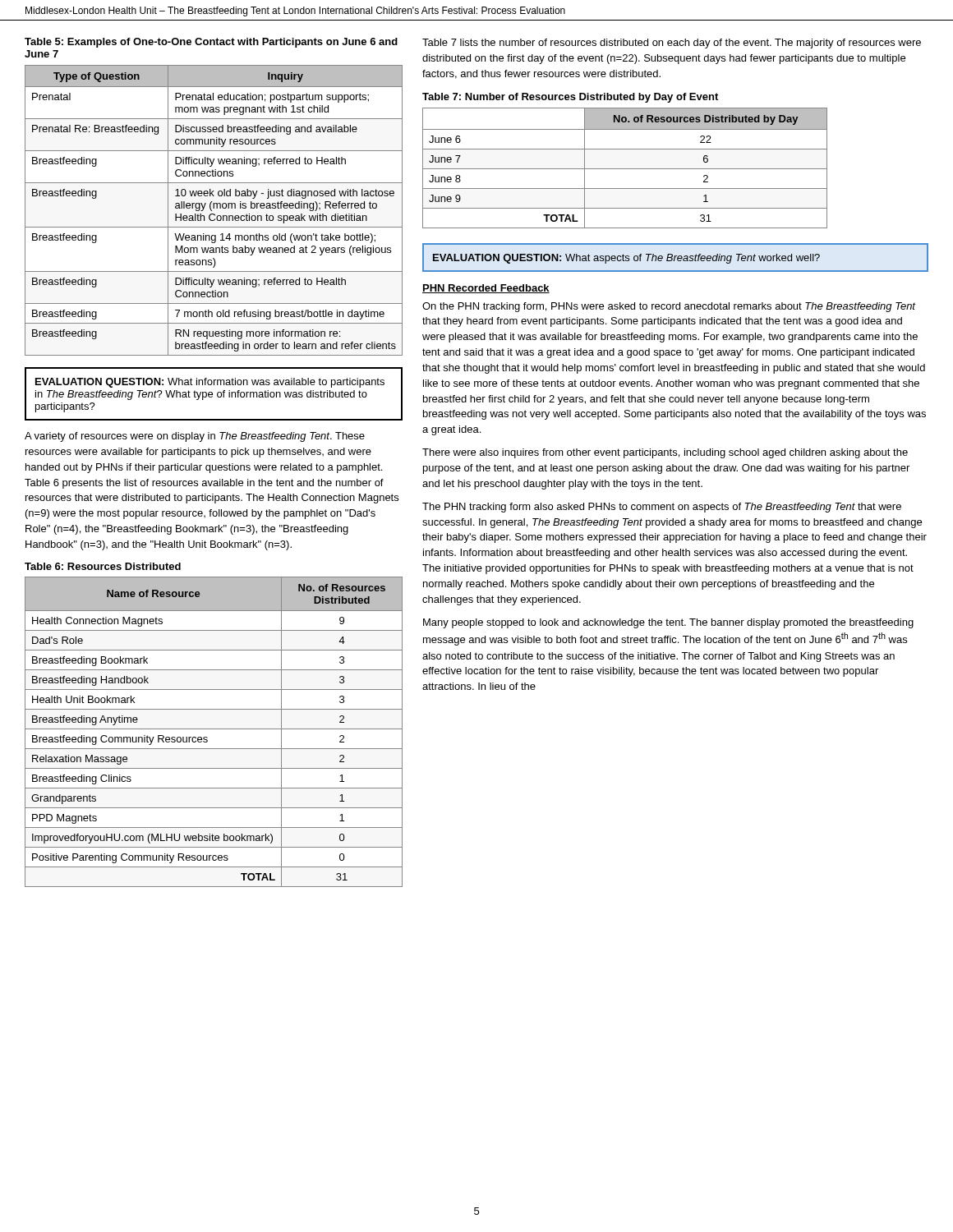The image size is (953, 1232).
Task: Where is the passage that starts "The PHN tracking form also asked PHNs"?
Action: (674, 552)
